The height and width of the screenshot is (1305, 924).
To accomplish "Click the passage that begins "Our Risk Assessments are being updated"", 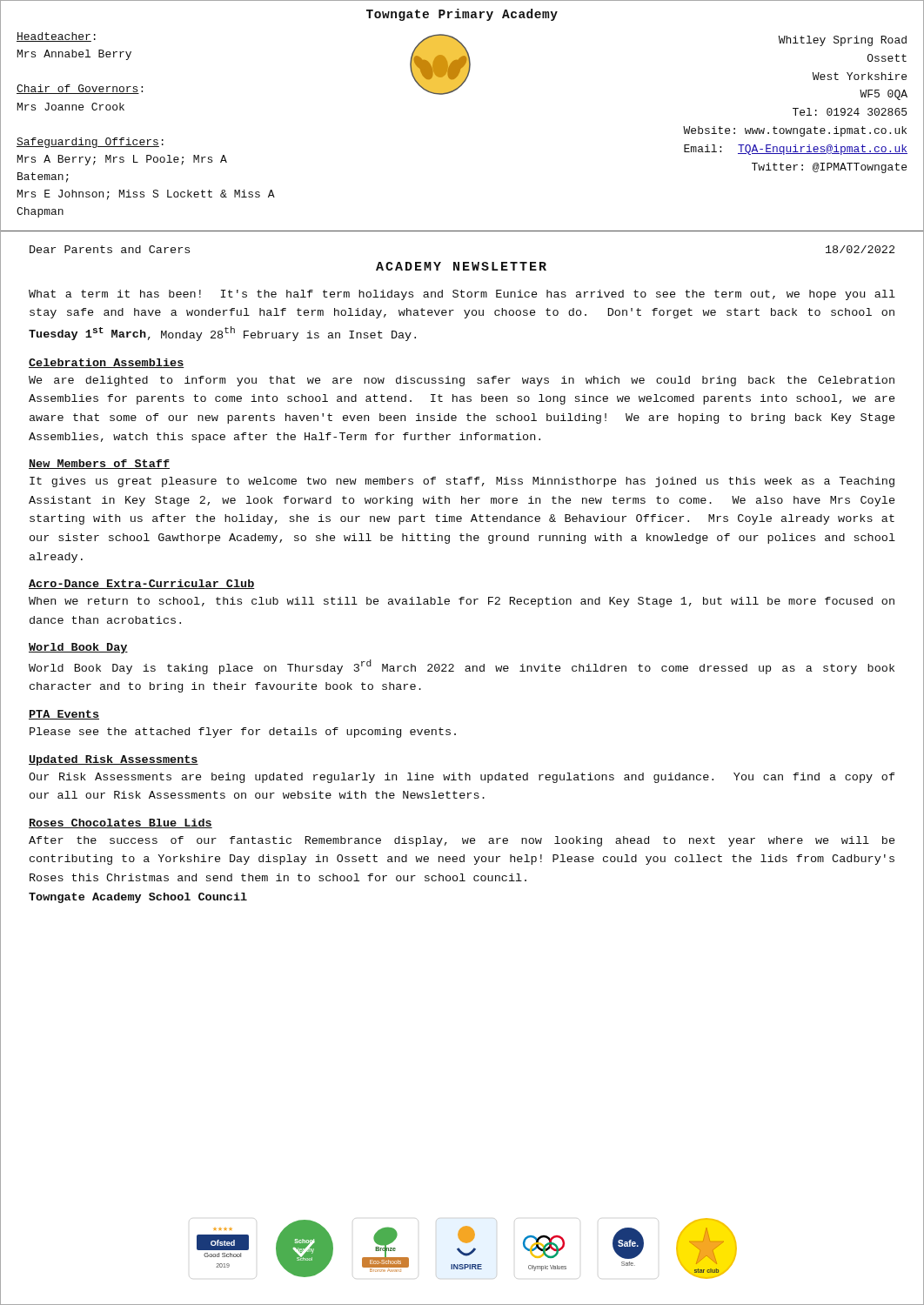I will point(462,786).
